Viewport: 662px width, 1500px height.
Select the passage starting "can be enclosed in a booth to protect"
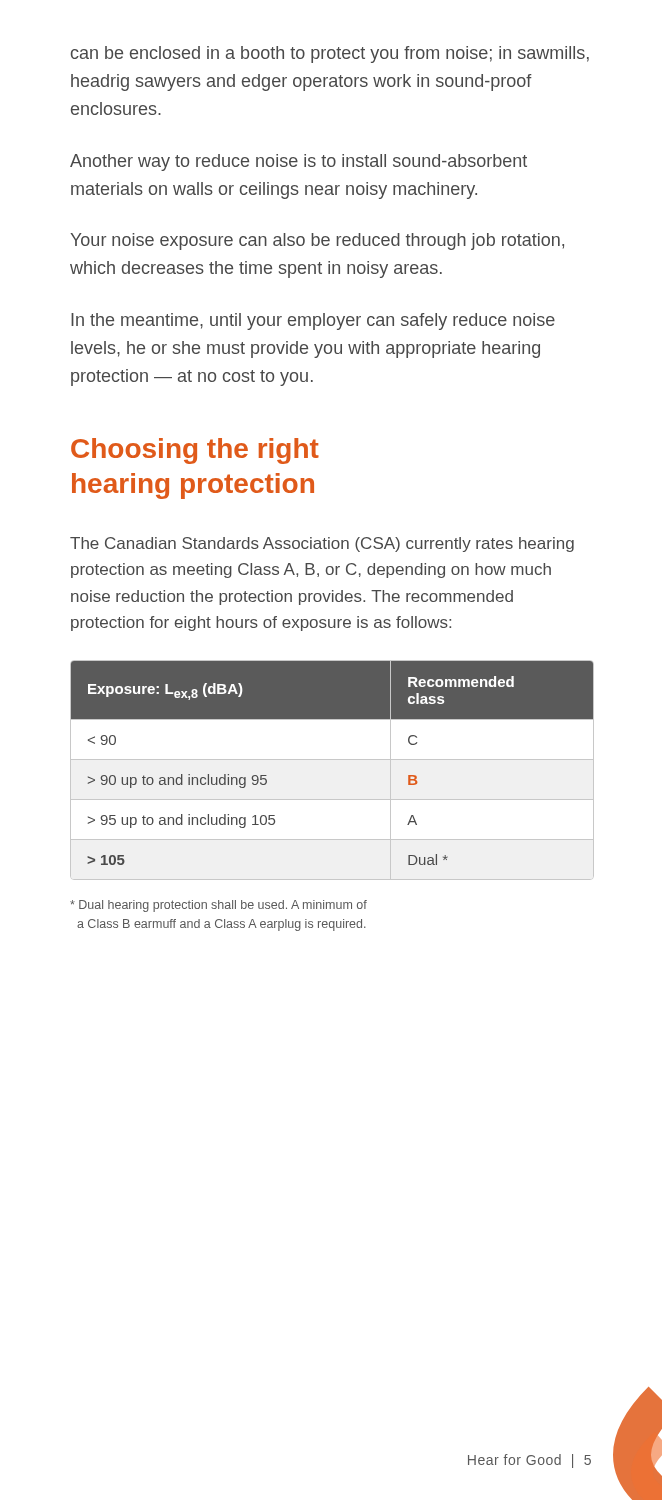330,81
